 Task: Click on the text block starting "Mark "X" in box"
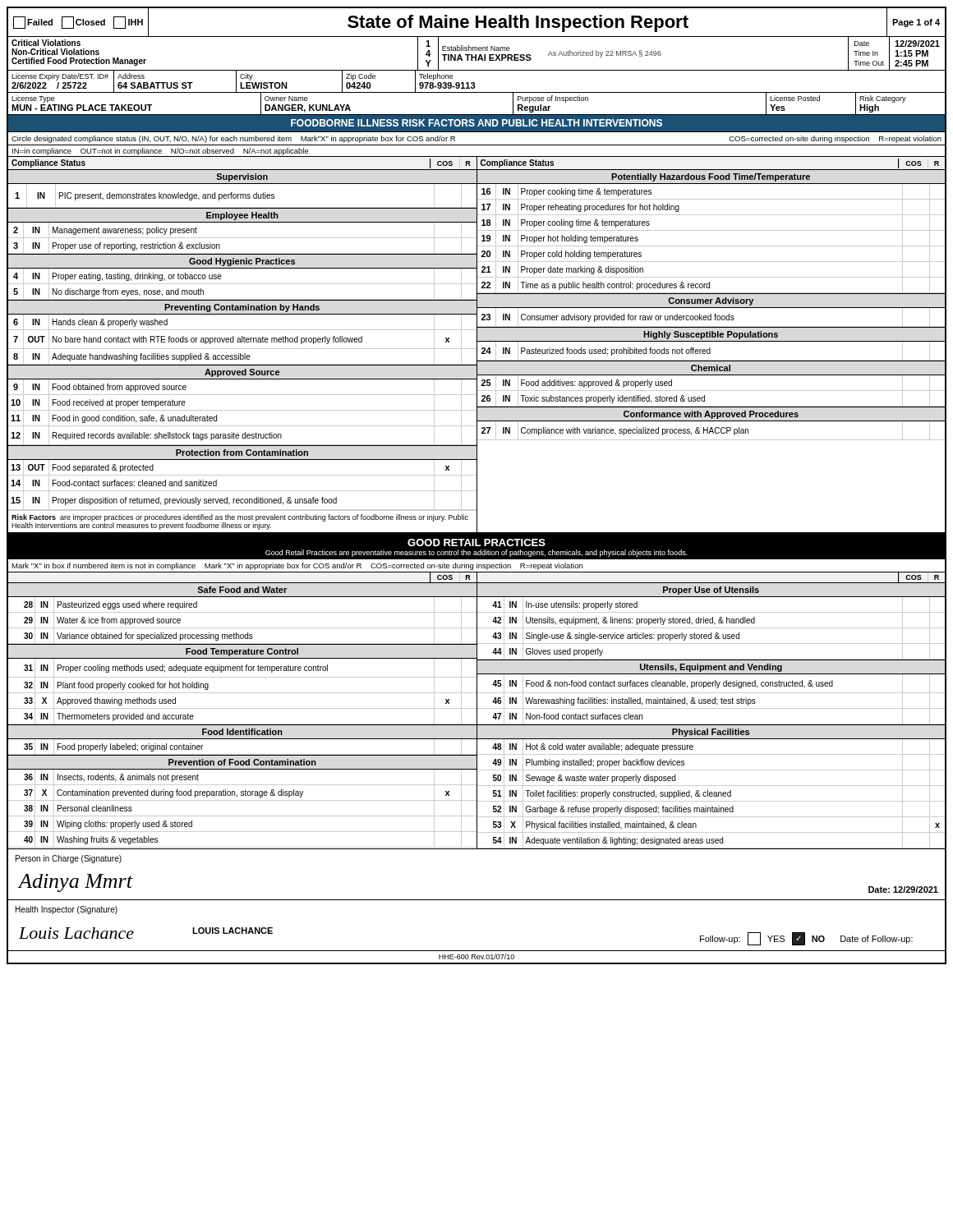[x=297, y=565]
